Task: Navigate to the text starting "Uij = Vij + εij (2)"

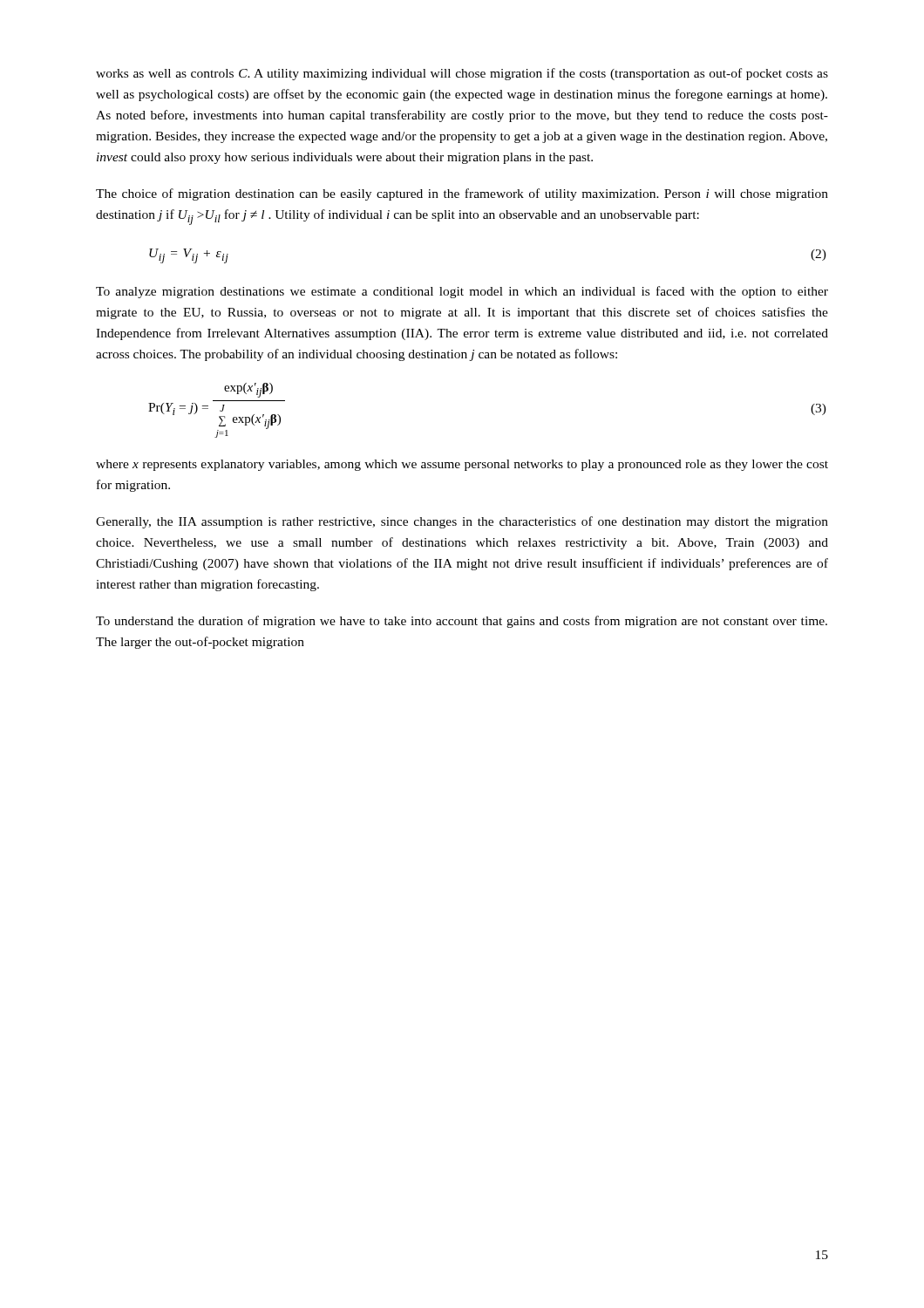Action: click(192, 256)
